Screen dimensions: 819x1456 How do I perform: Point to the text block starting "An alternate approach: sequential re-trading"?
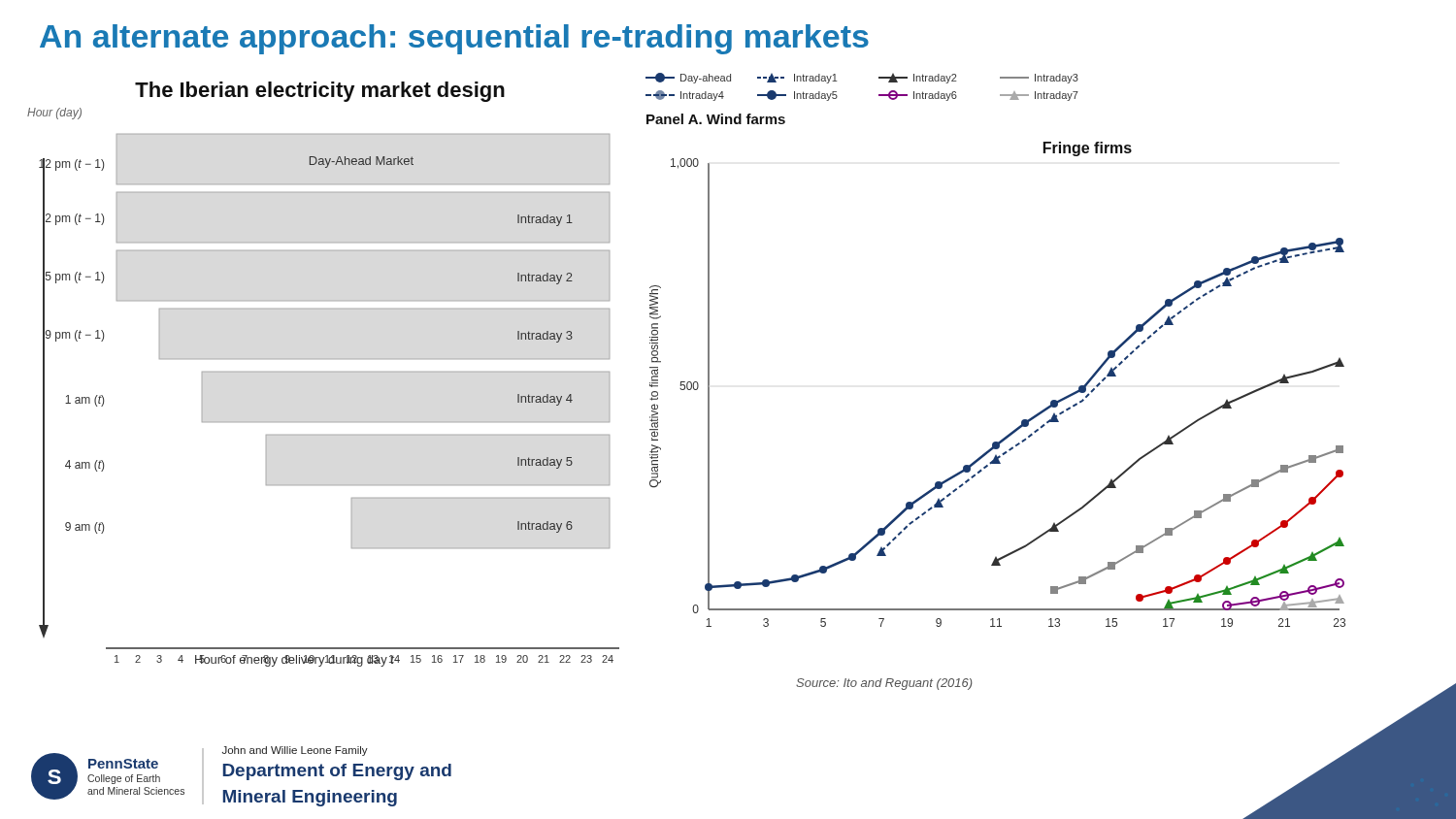pyautogui.click(x=454, y=36)
